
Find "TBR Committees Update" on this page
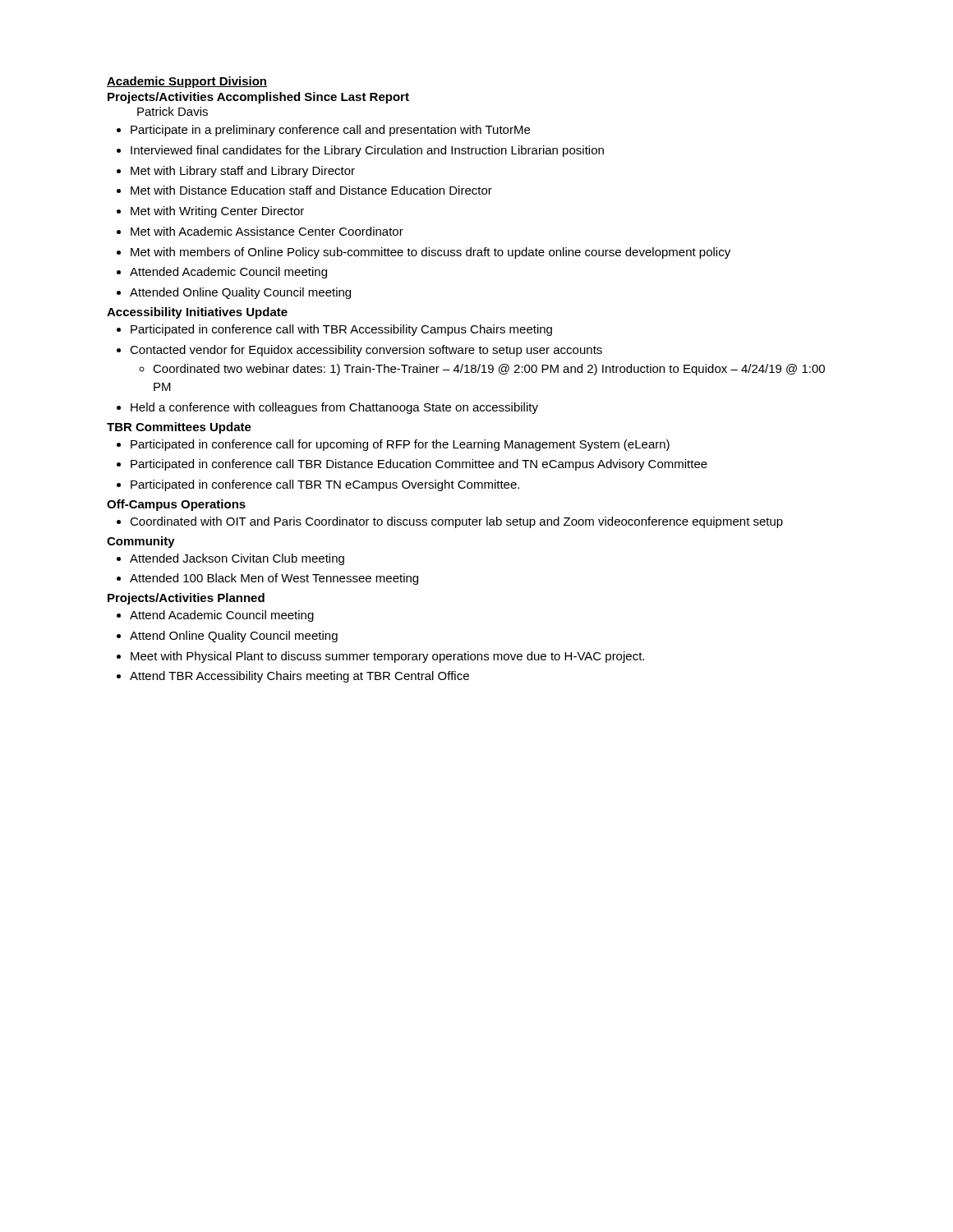[x=179, y=426]
